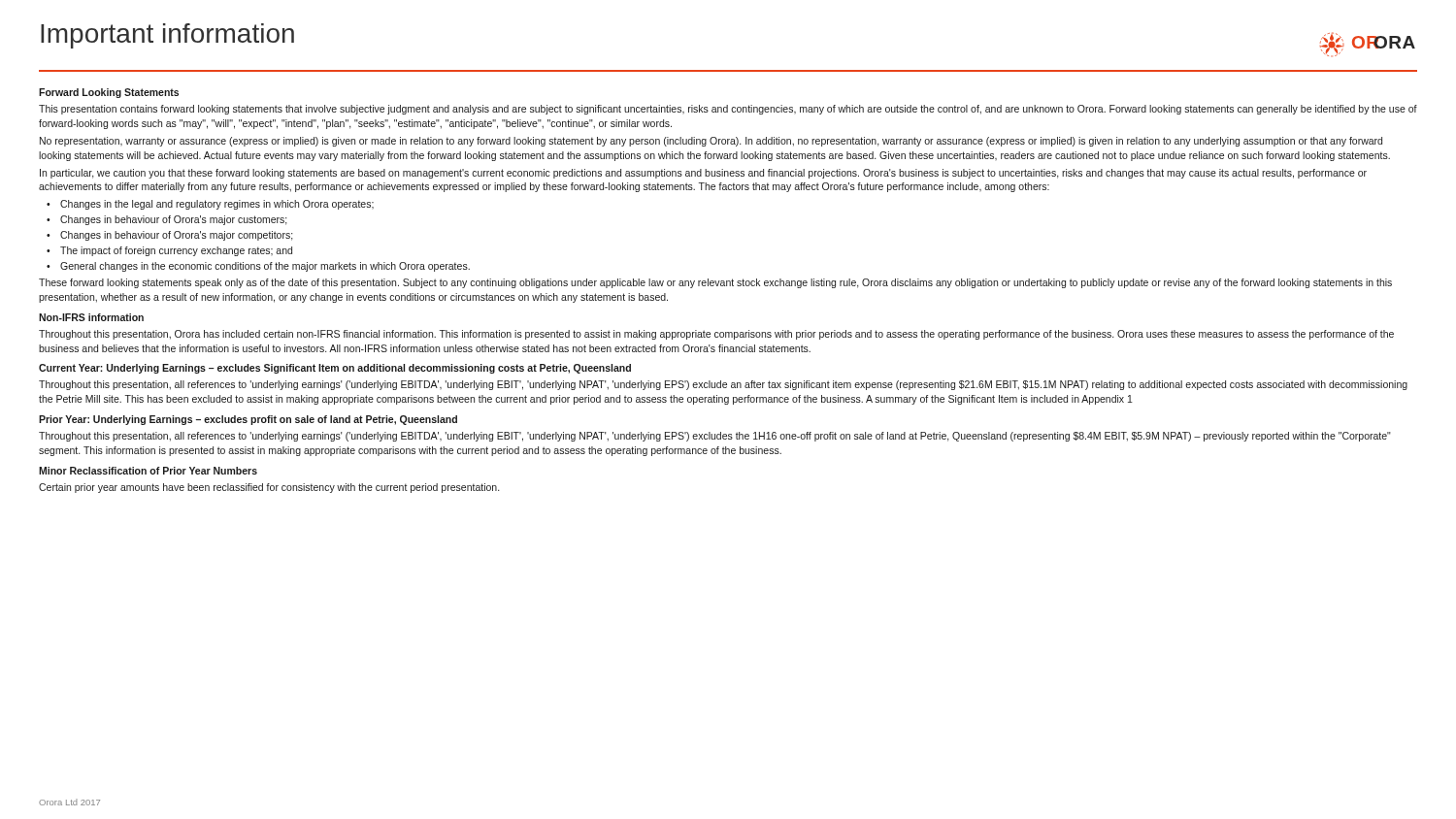
Task: Locate the section header that opens with "Current Year: Underlying Earnings"
Action: (335, 369)
